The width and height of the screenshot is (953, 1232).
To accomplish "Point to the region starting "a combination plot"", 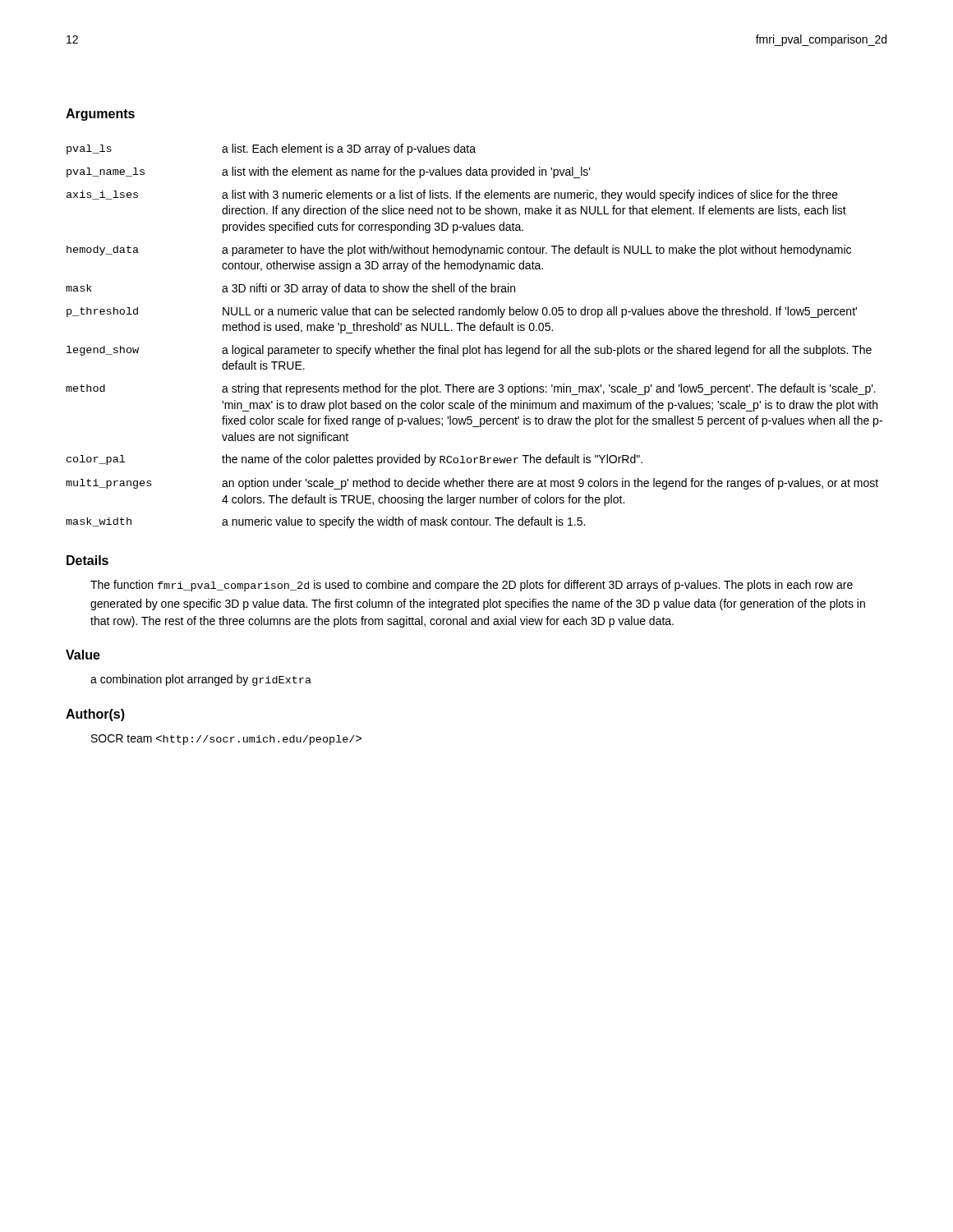I will pyautogui.click(x=201, y=679).
